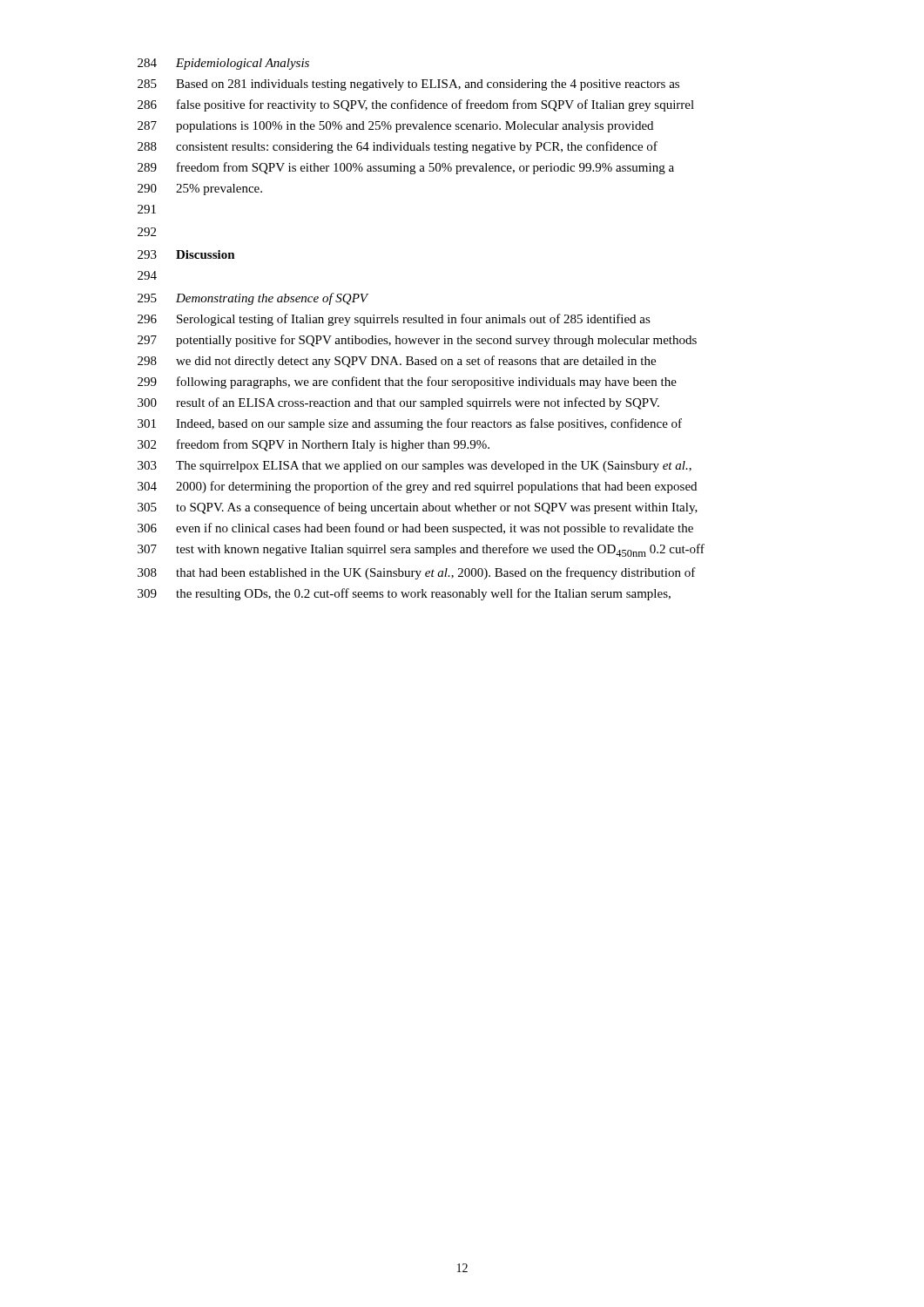Locate the text block starting "293 Discussion"
Screen dimensions: 1307x924
point(186,254)
